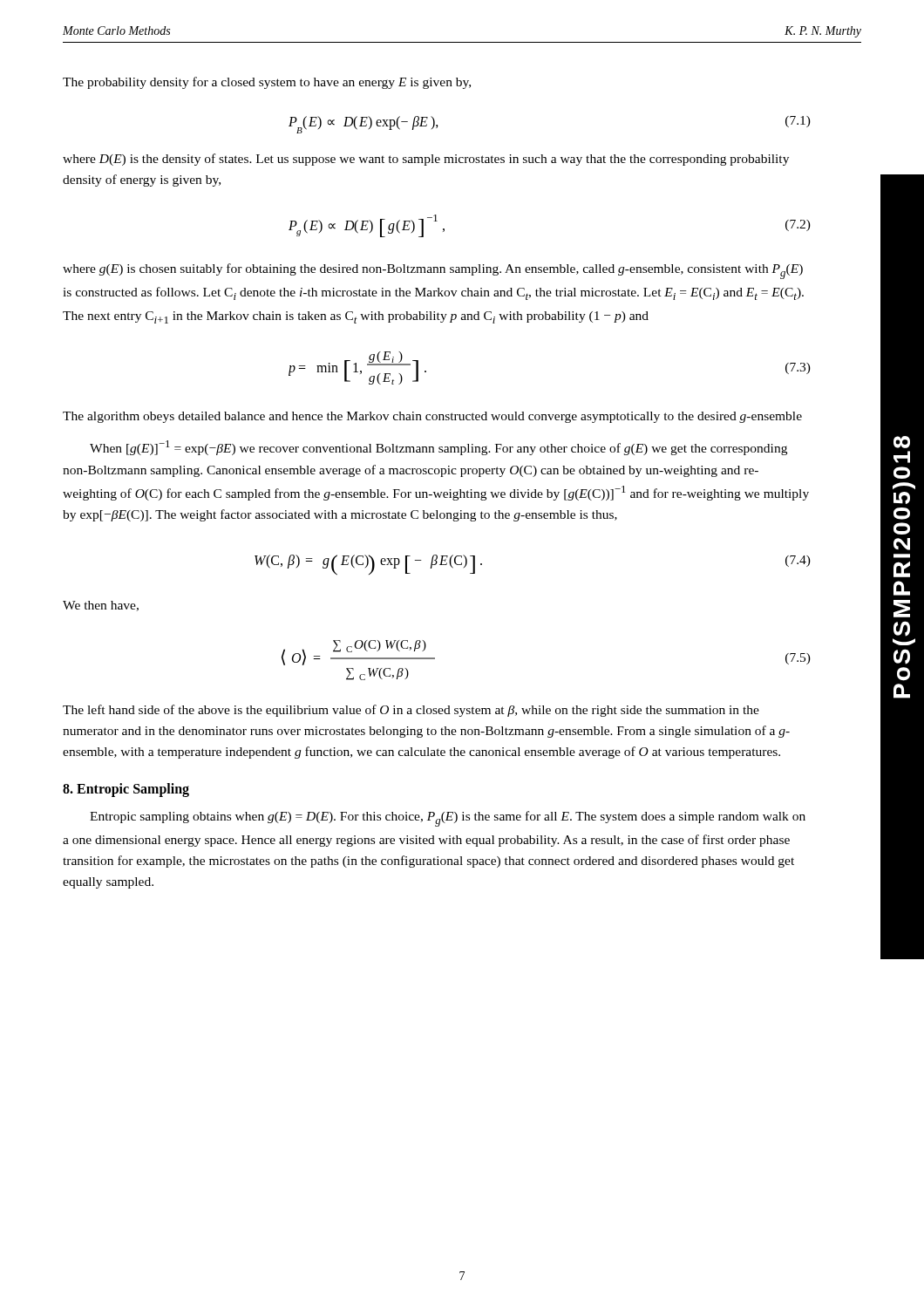Select the text starting "The algorithm obeys detailed balance"
Screen dimensions: 1308x924
click(x=437, y=416)
